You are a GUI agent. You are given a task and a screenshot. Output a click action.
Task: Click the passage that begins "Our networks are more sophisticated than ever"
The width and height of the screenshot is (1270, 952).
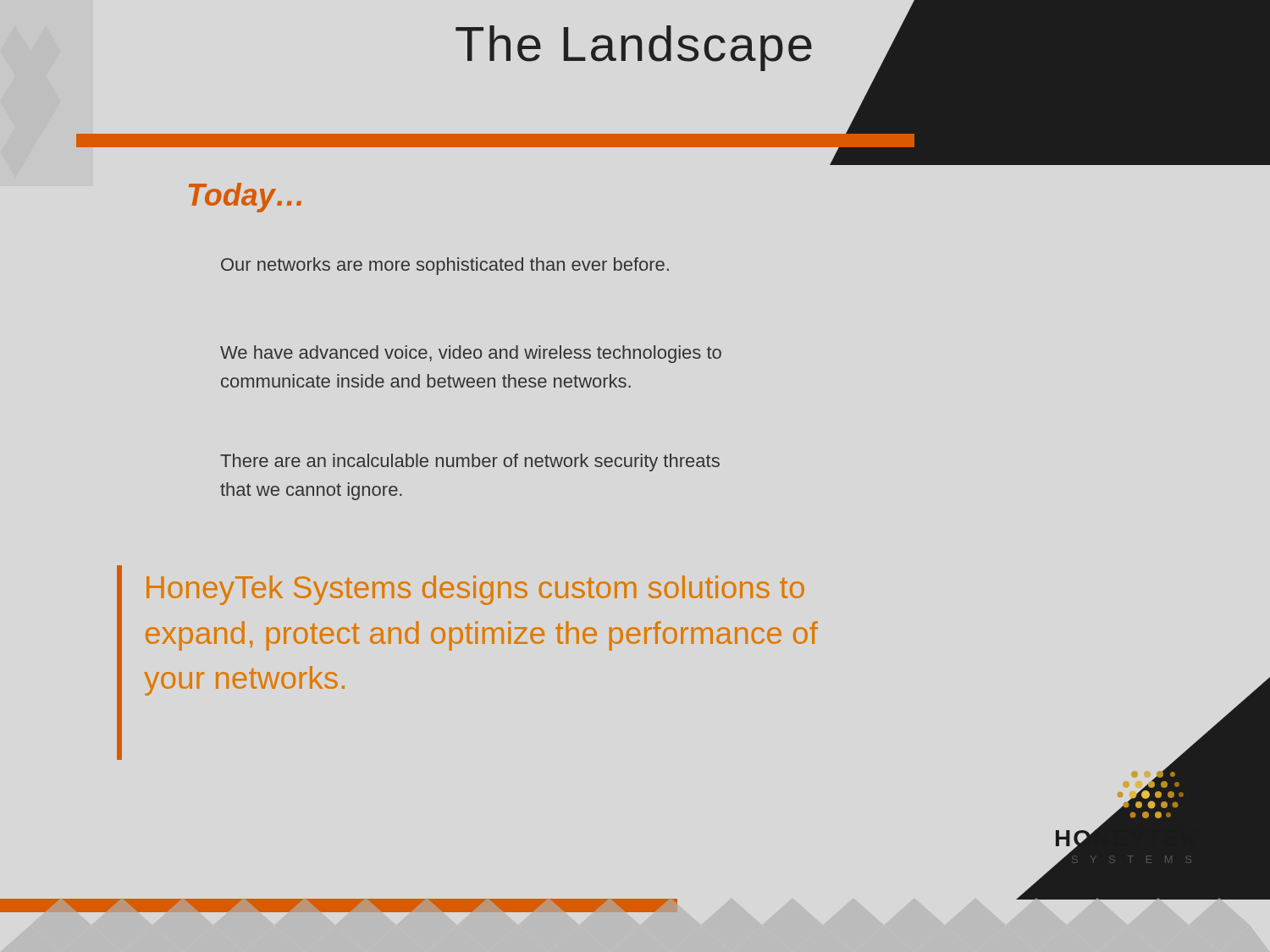445,264
